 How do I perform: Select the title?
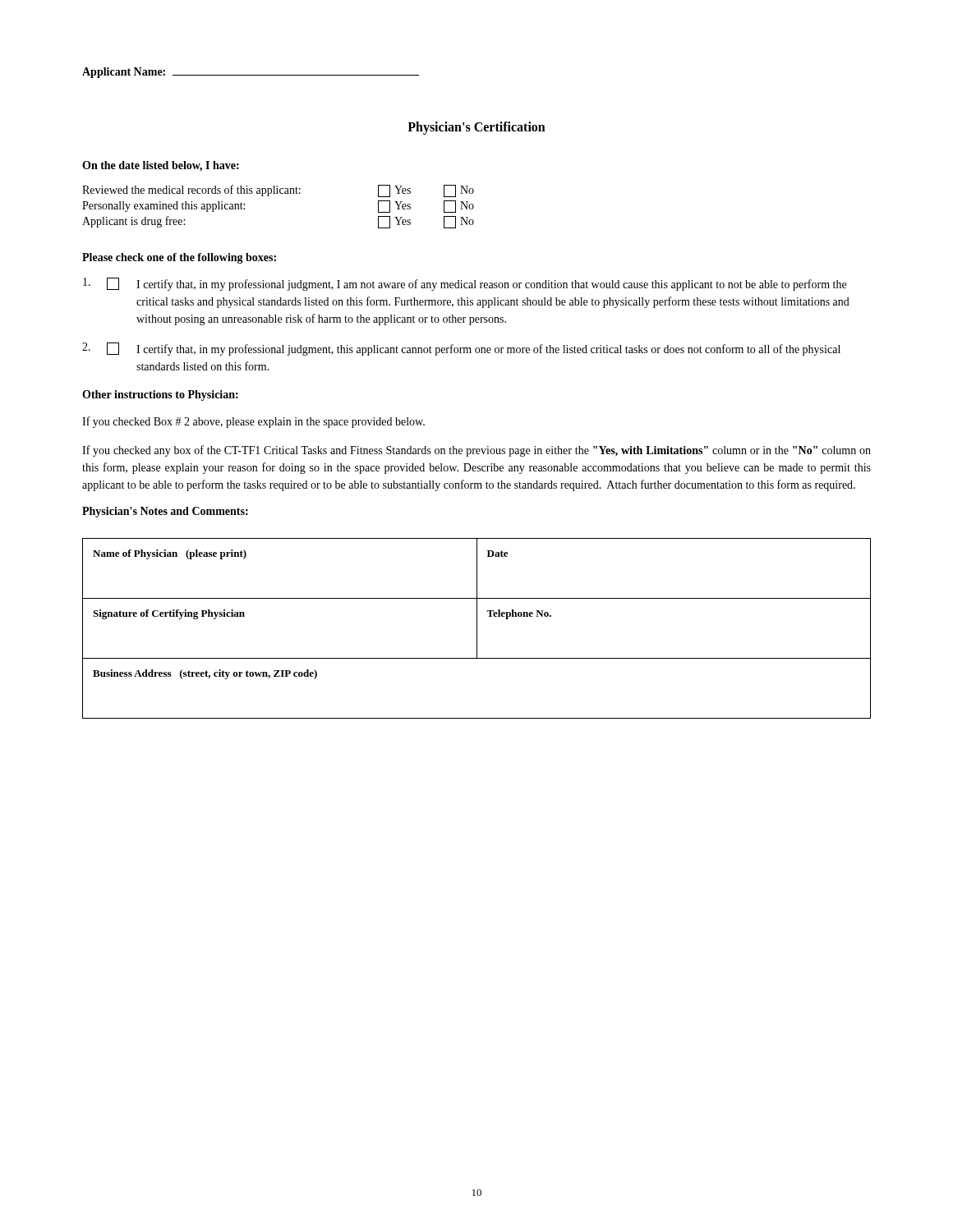476,127
